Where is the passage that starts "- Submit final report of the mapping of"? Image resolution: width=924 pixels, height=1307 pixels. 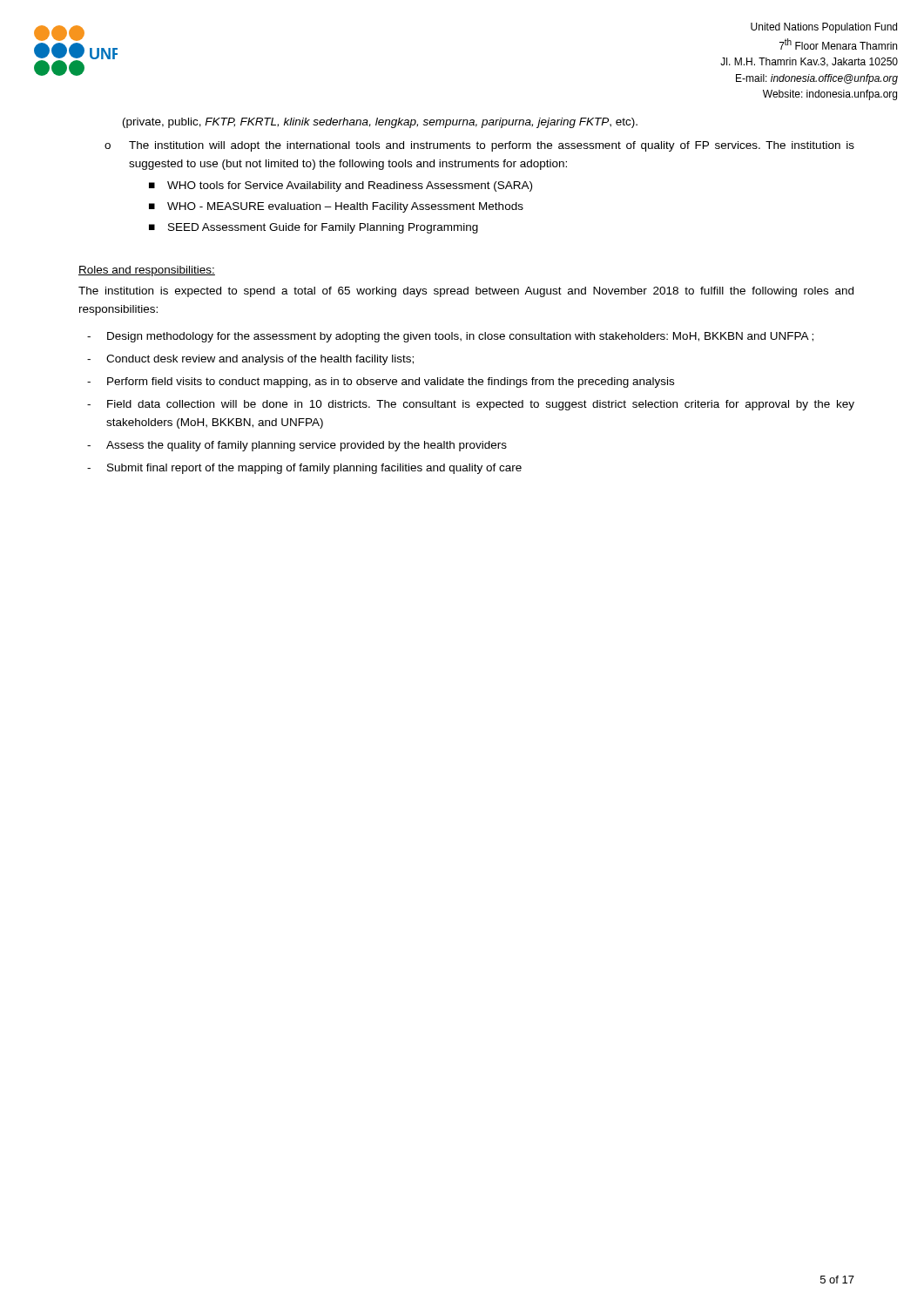coord(471,468)
